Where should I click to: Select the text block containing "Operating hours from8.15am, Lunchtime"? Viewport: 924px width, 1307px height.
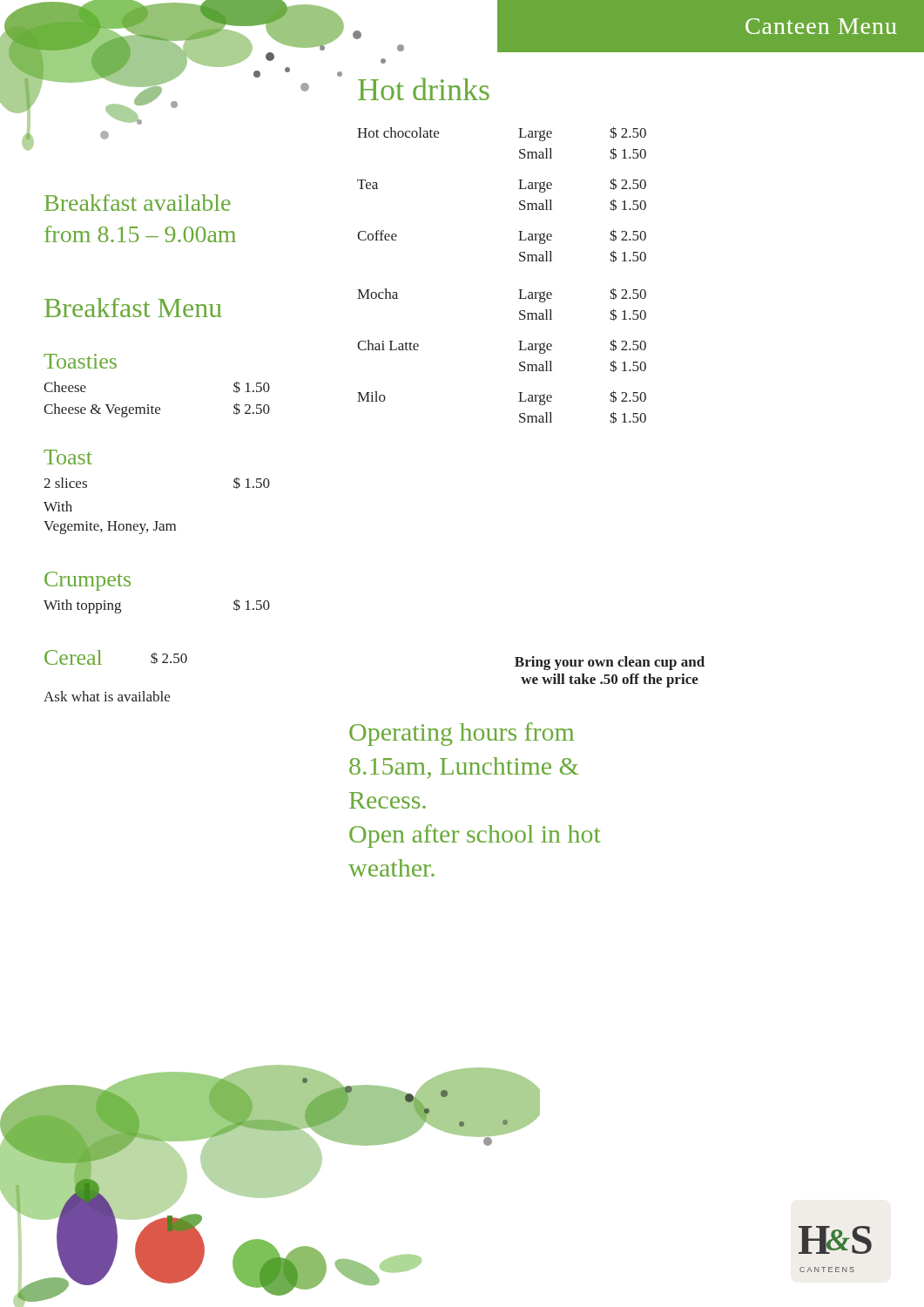tap(462, 734)
